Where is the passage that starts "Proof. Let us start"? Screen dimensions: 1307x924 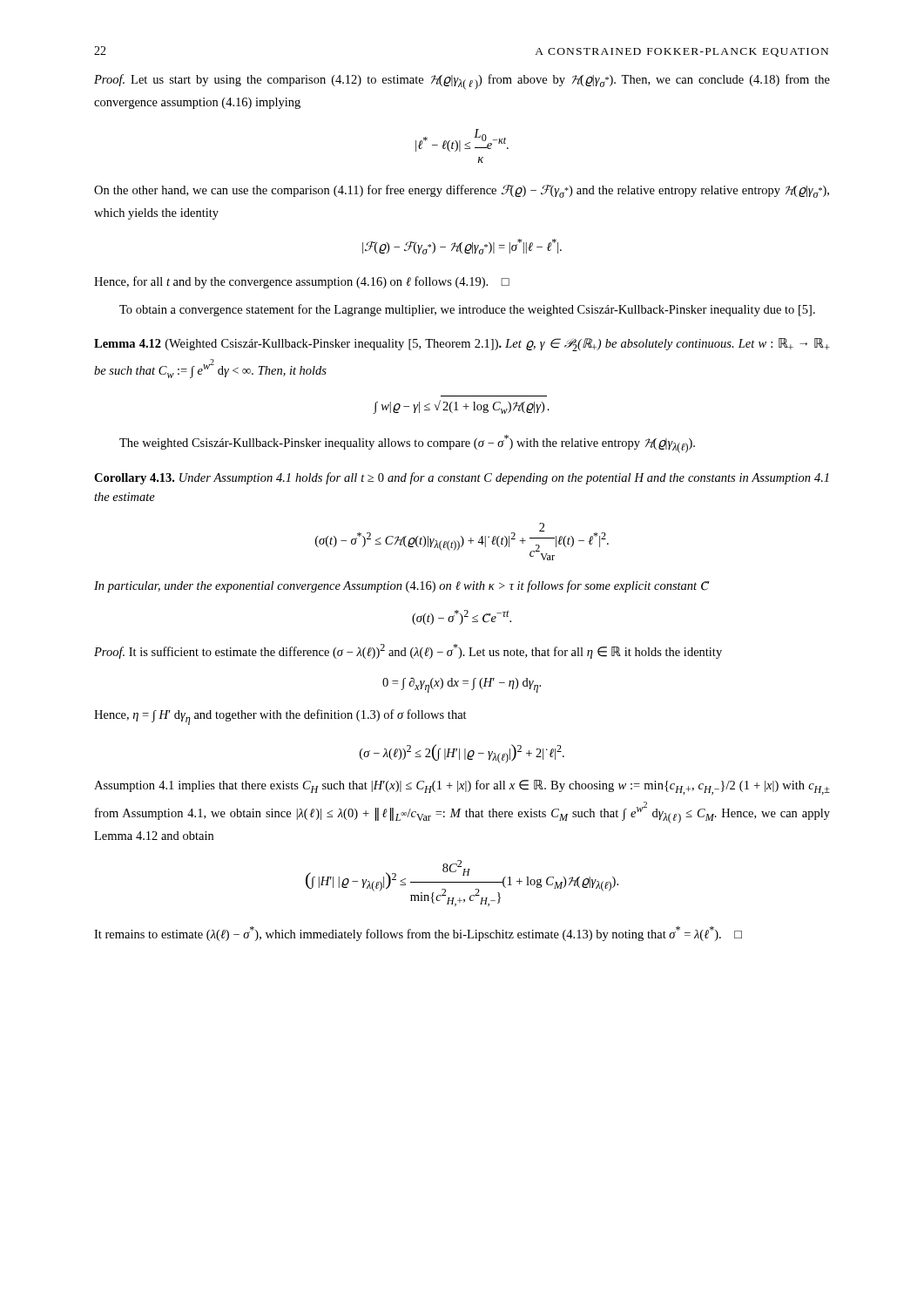click(462, 90)
